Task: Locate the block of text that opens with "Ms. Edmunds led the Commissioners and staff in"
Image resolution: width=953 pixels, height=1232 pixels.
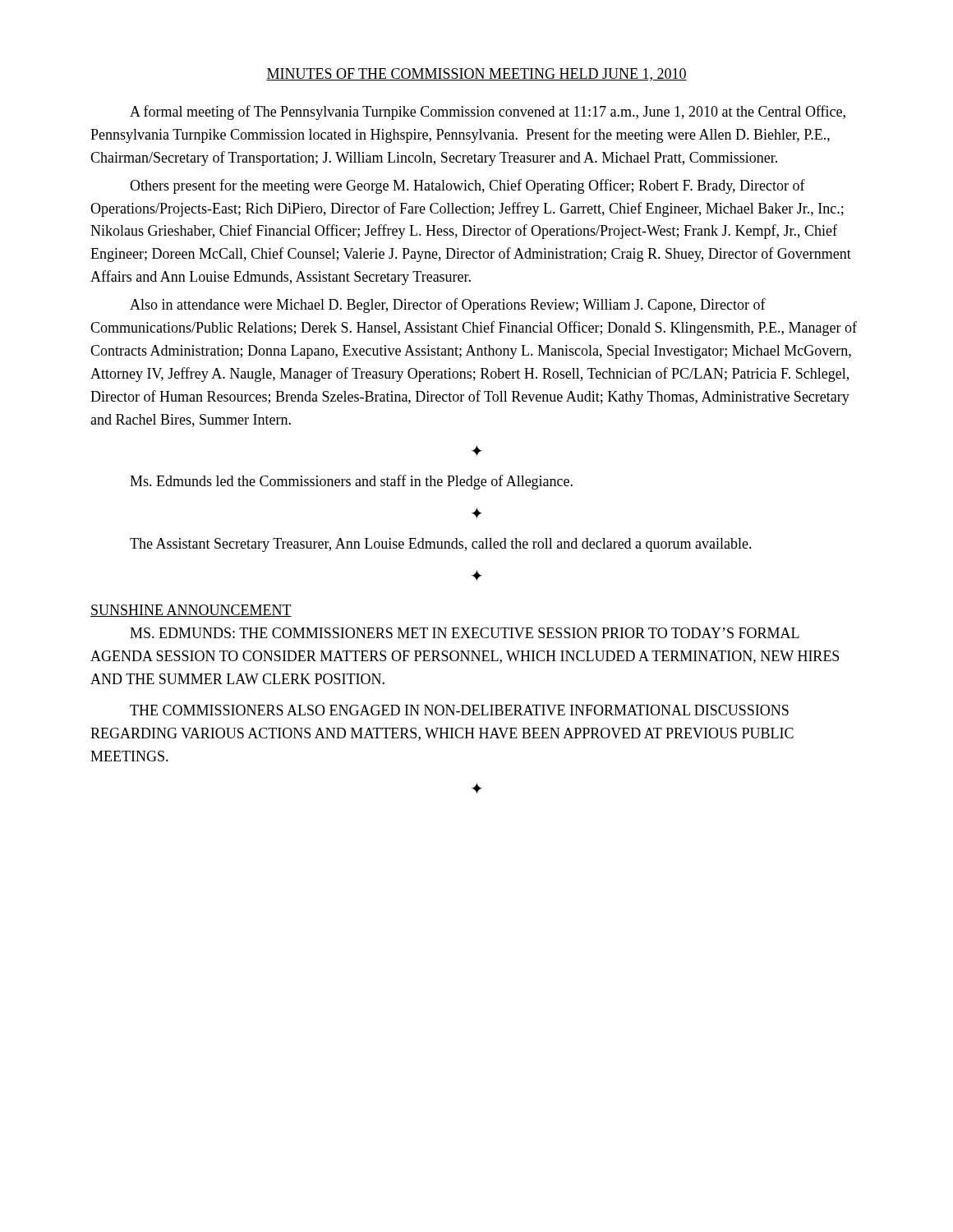Action: pyautogui.click(x=352, y=482)
